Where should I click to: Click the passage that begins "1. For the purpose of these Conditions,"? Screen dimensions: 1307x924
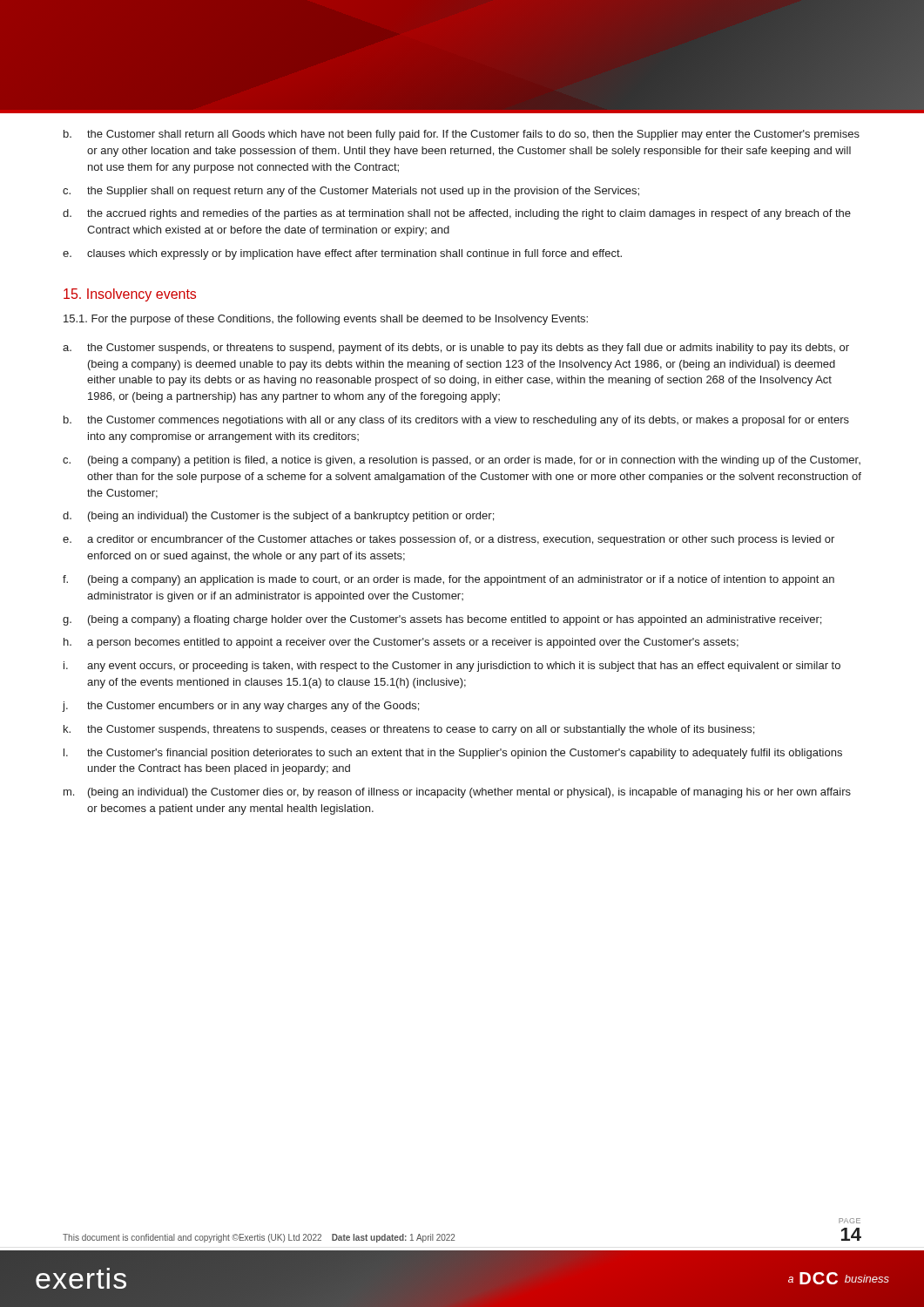tap(326, 318)
